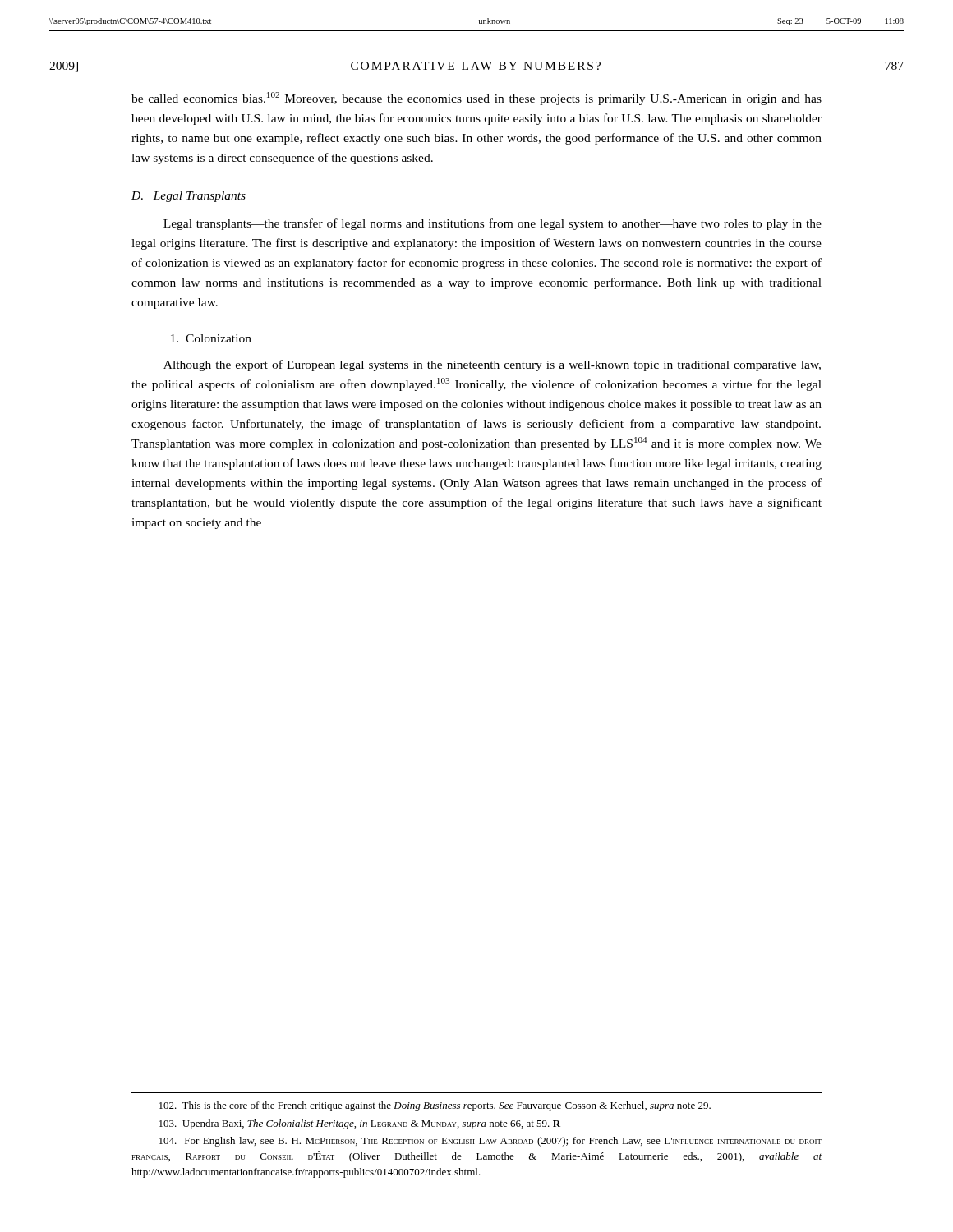
Task: Point to the element starting "Although the export"
Action: coord(476,444)
